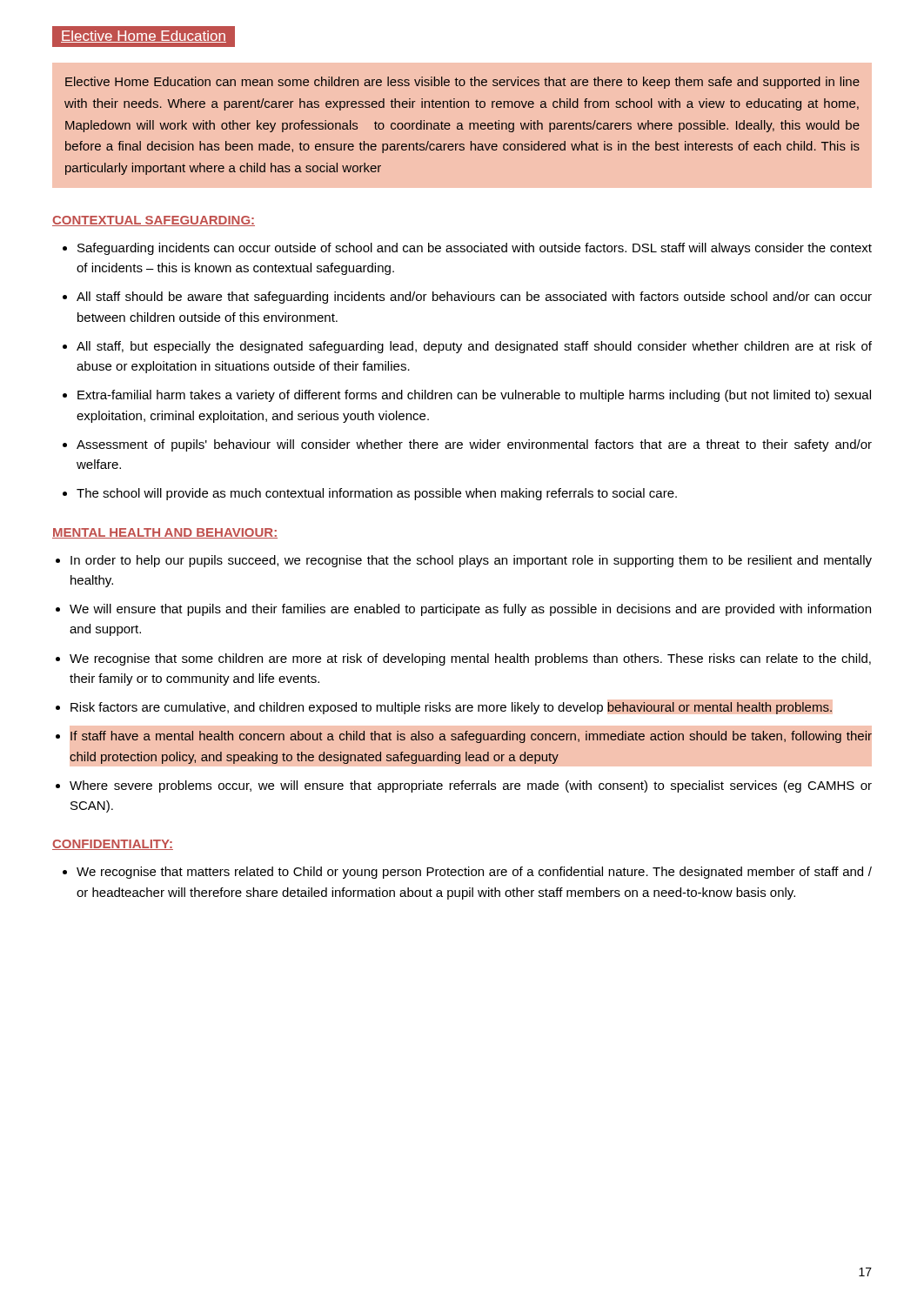
Task: Find the passage starting "If staff have a"
Action: pyautogui.click(x=471, y=746)
